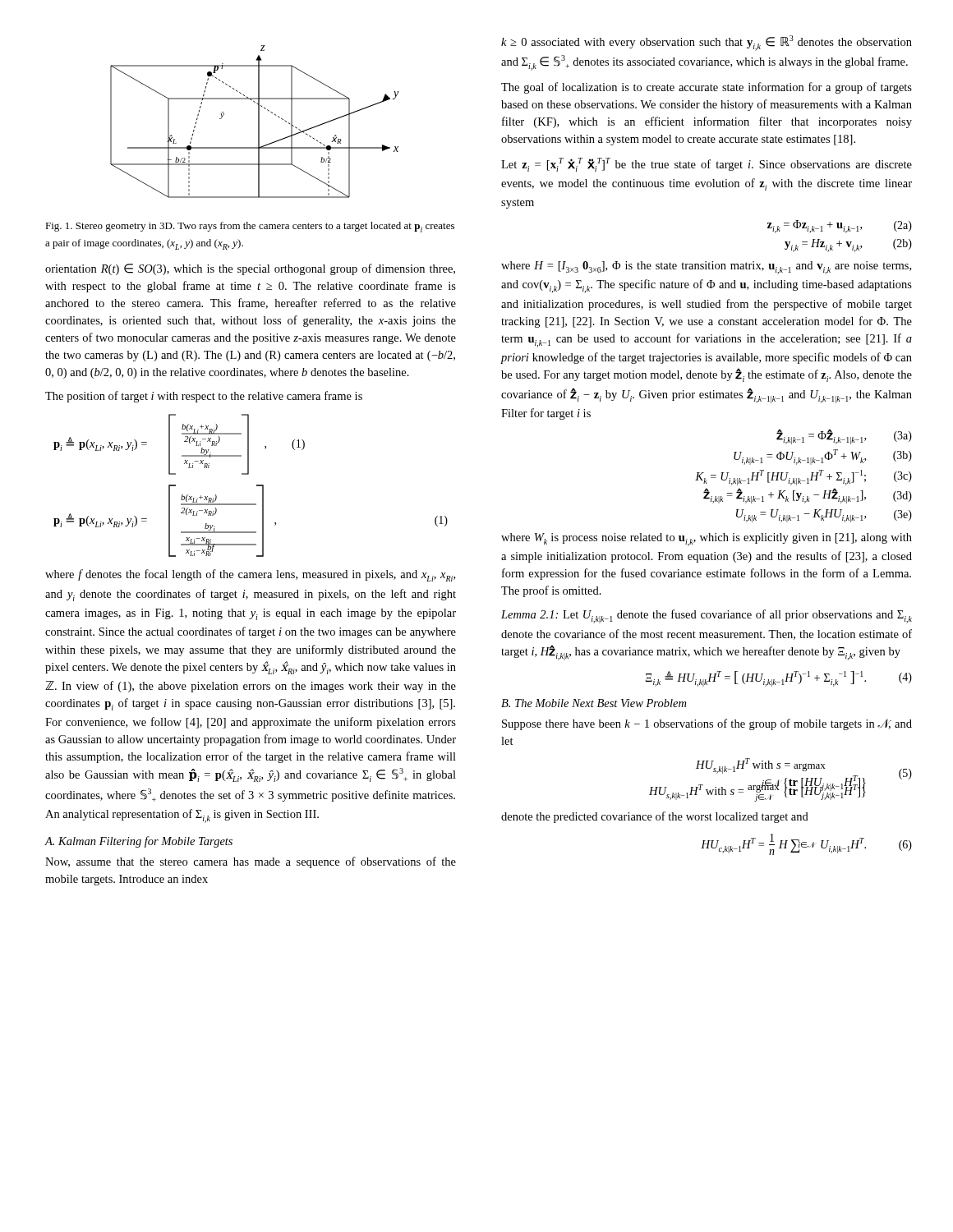Find the block starting "A. Kalman Filtering for"
Viewport: 953px width, 1232px height.
click(x=139, y=841)
